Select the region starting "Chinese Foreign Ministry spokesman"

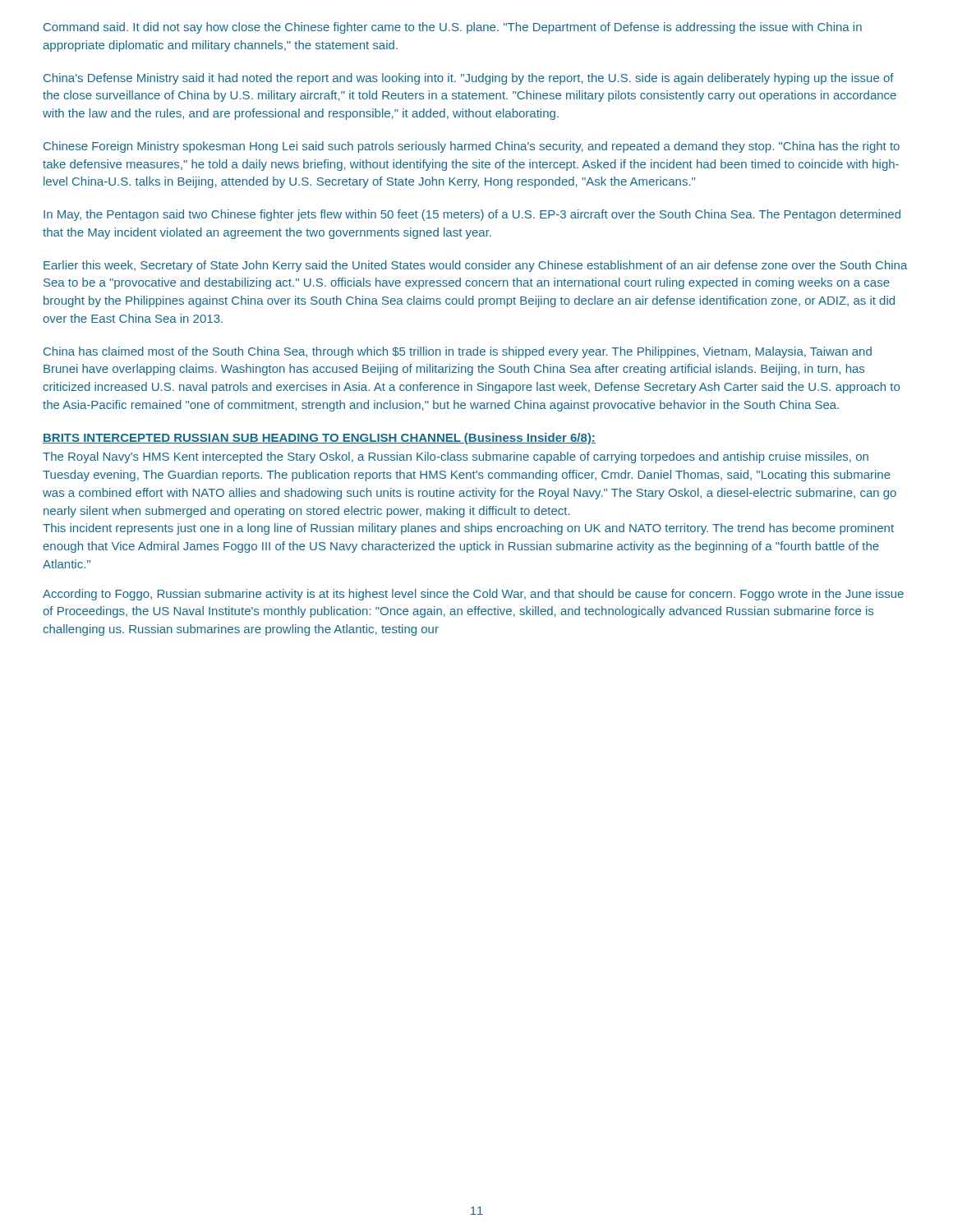click(x=471, y=163)
